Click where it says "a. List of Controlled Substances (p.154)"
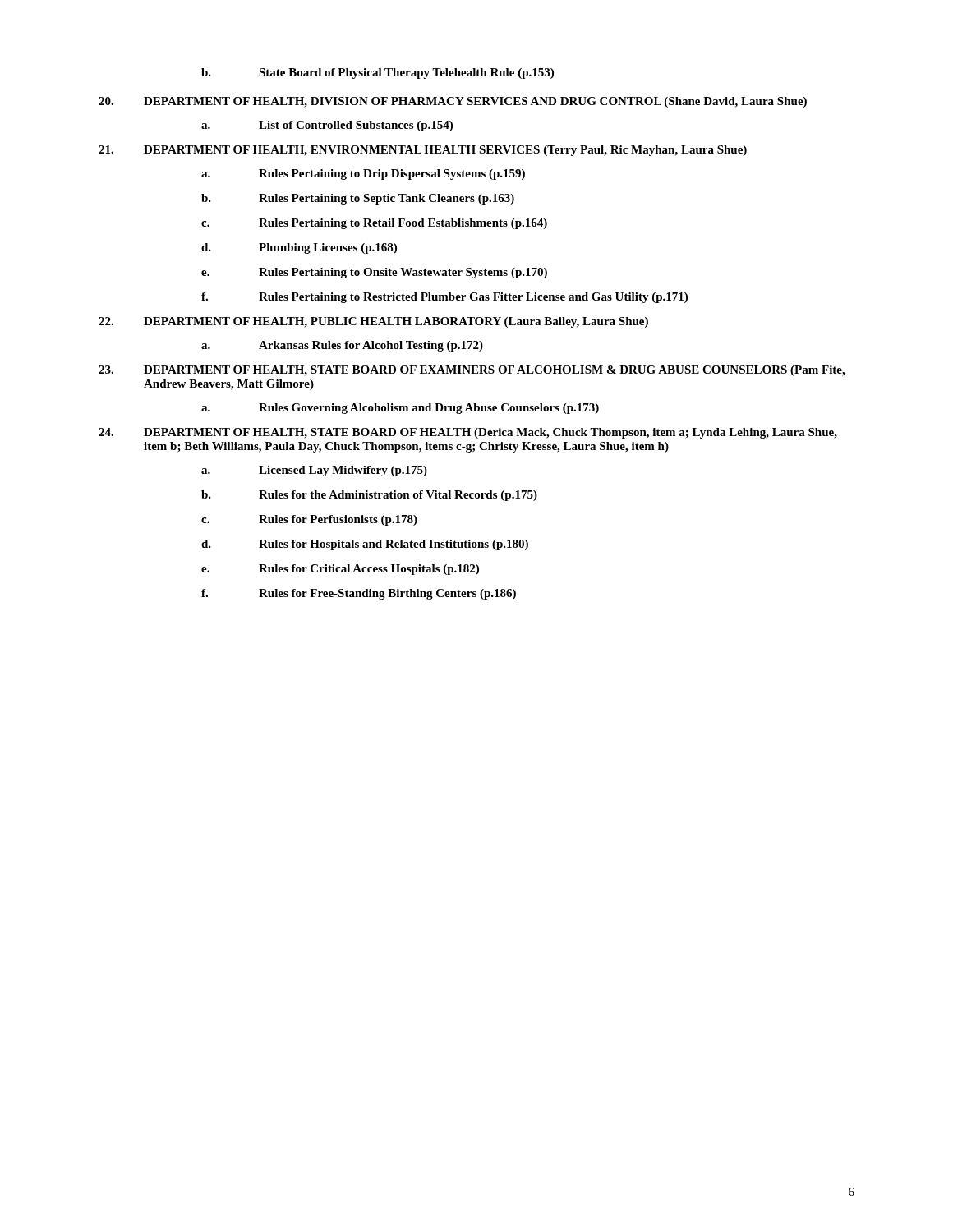 327,126
